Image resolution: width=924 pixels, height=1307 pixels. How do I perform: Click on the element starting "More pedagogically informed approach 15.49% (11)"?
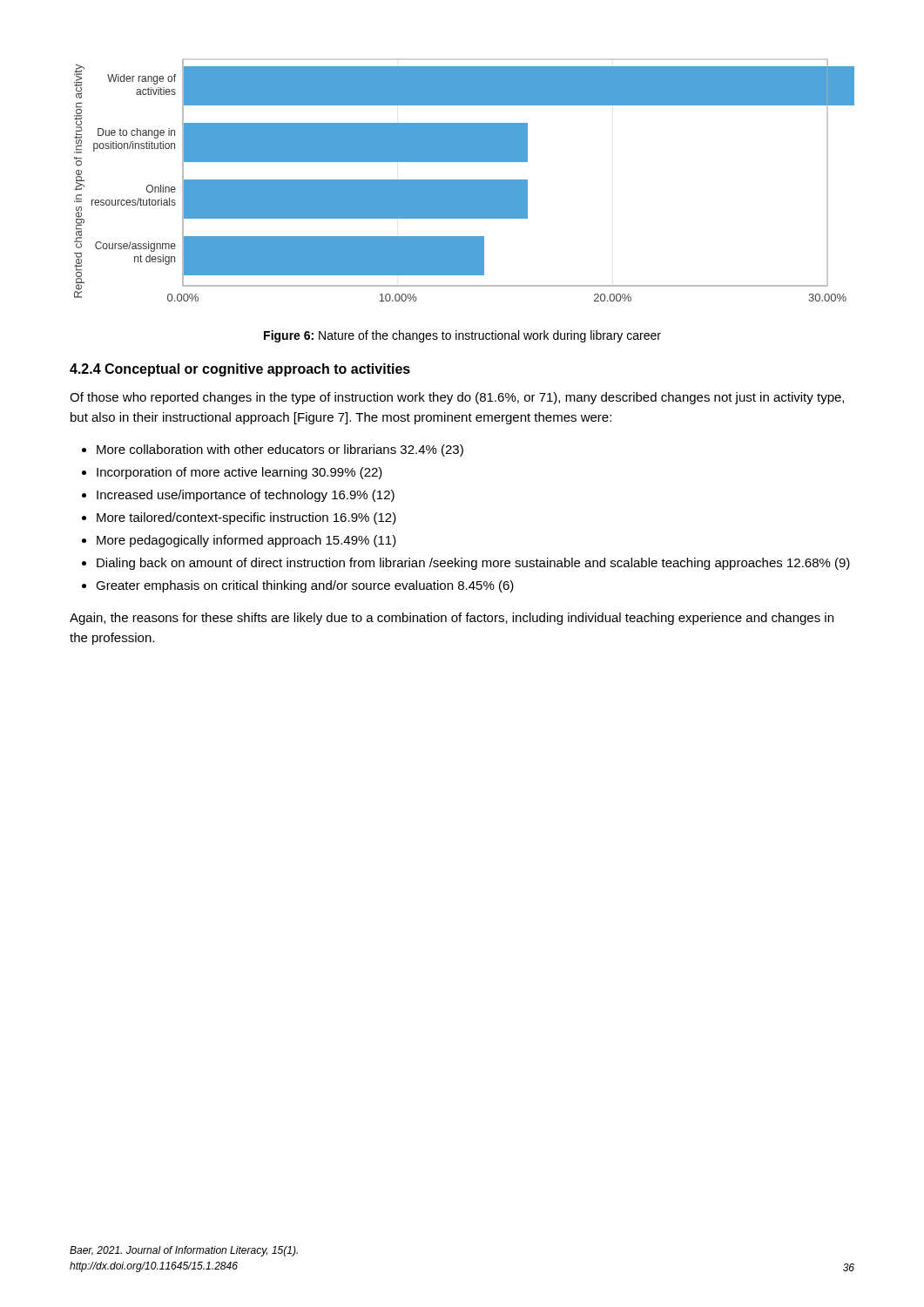pyautogui.click(x=246, y=540)
